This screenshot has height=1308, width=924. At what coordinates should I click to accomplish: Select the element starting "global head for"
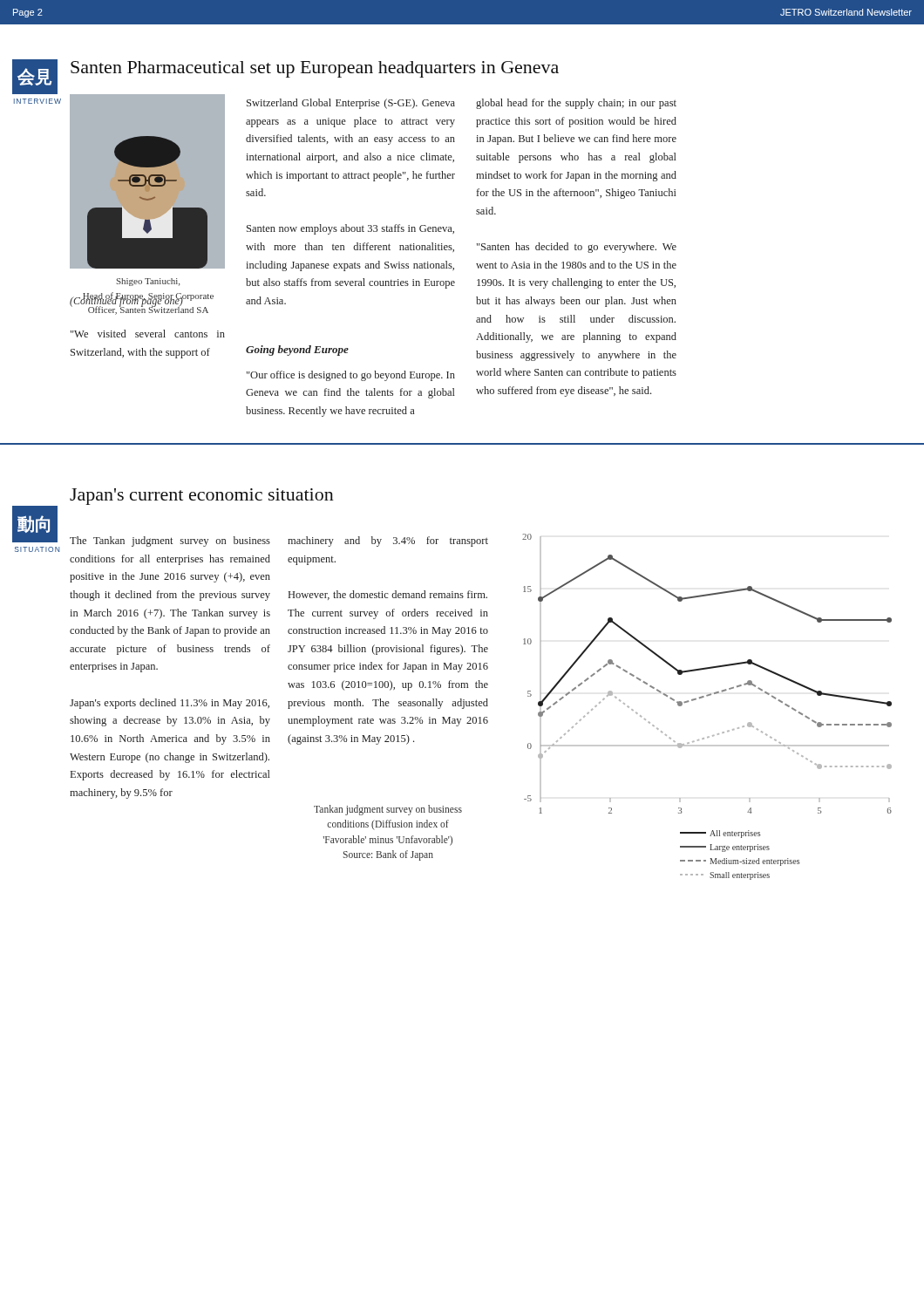pyautogui.click(x=576, y=247)
